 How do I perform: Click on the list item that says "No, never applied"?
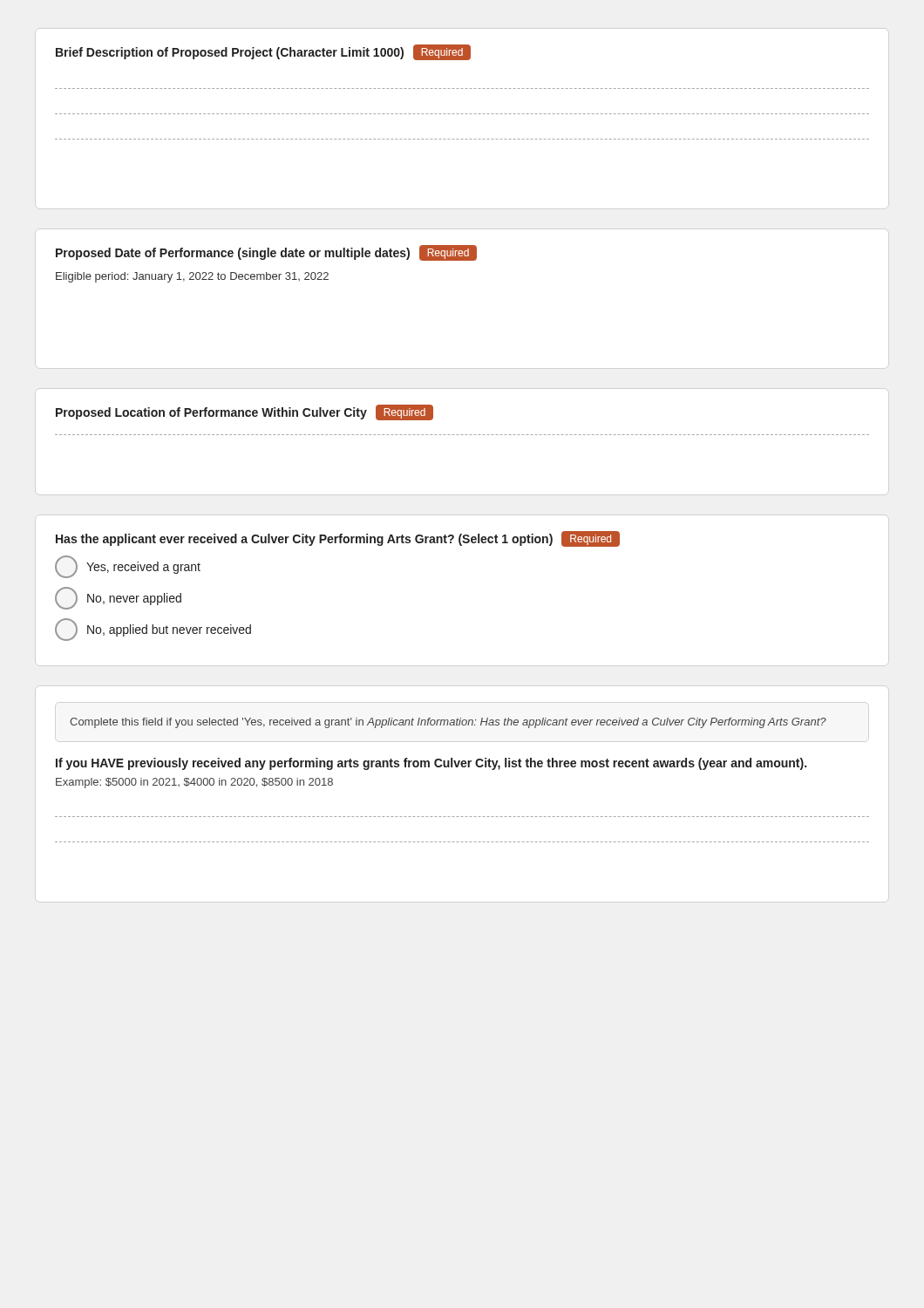coord(118,598)
